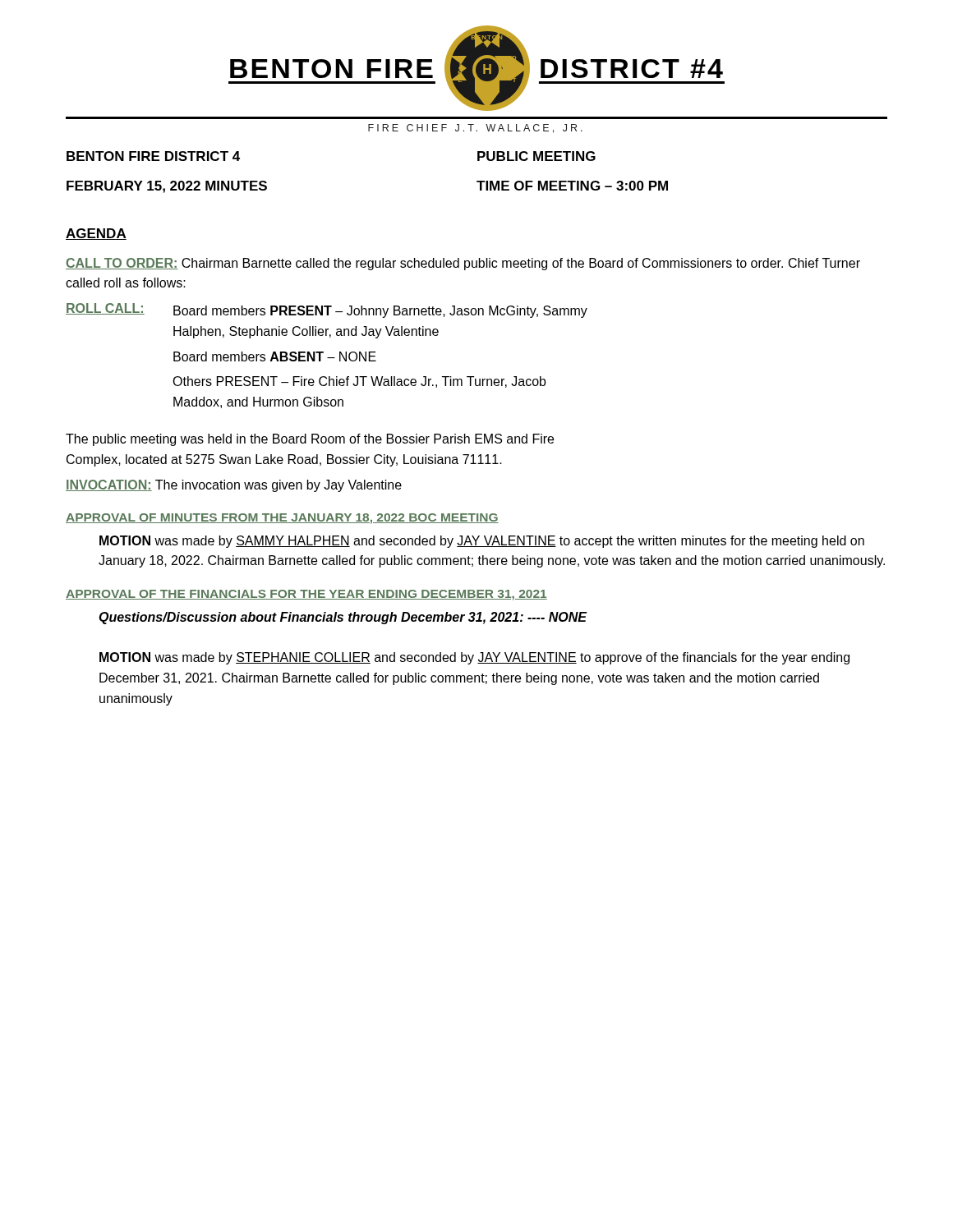Locate the section header that reads "APPROVAL OF MINUTES"
The image size is (953, 1232).
click(x=476, y=517)
